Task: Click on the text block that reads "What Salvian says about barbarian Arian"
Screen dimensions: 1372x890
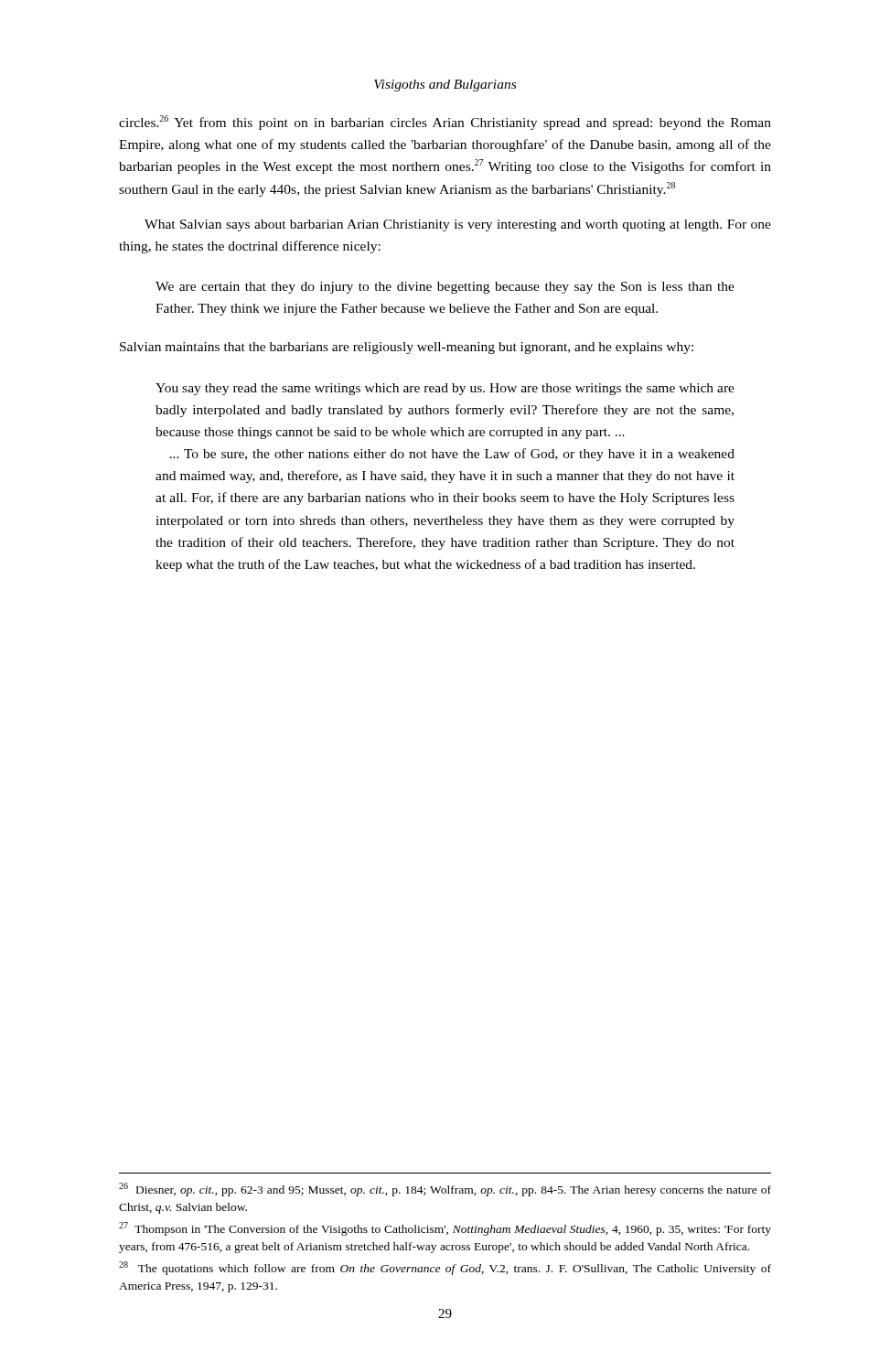Action: pyautogui.click(x=445, y=234)
